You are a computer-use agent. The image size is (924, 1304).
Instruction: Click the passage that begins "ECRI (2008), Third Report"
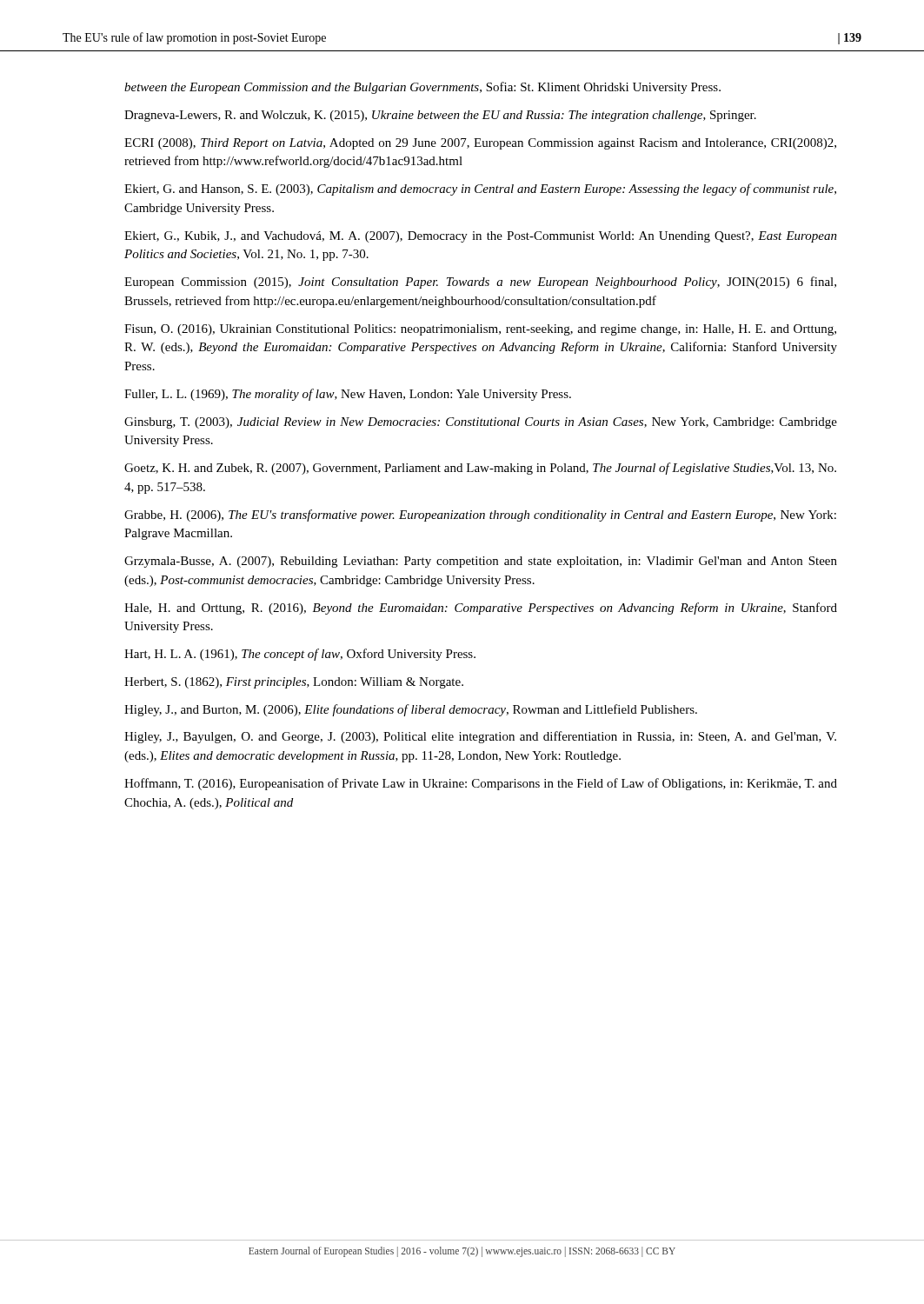click(462, 152)
